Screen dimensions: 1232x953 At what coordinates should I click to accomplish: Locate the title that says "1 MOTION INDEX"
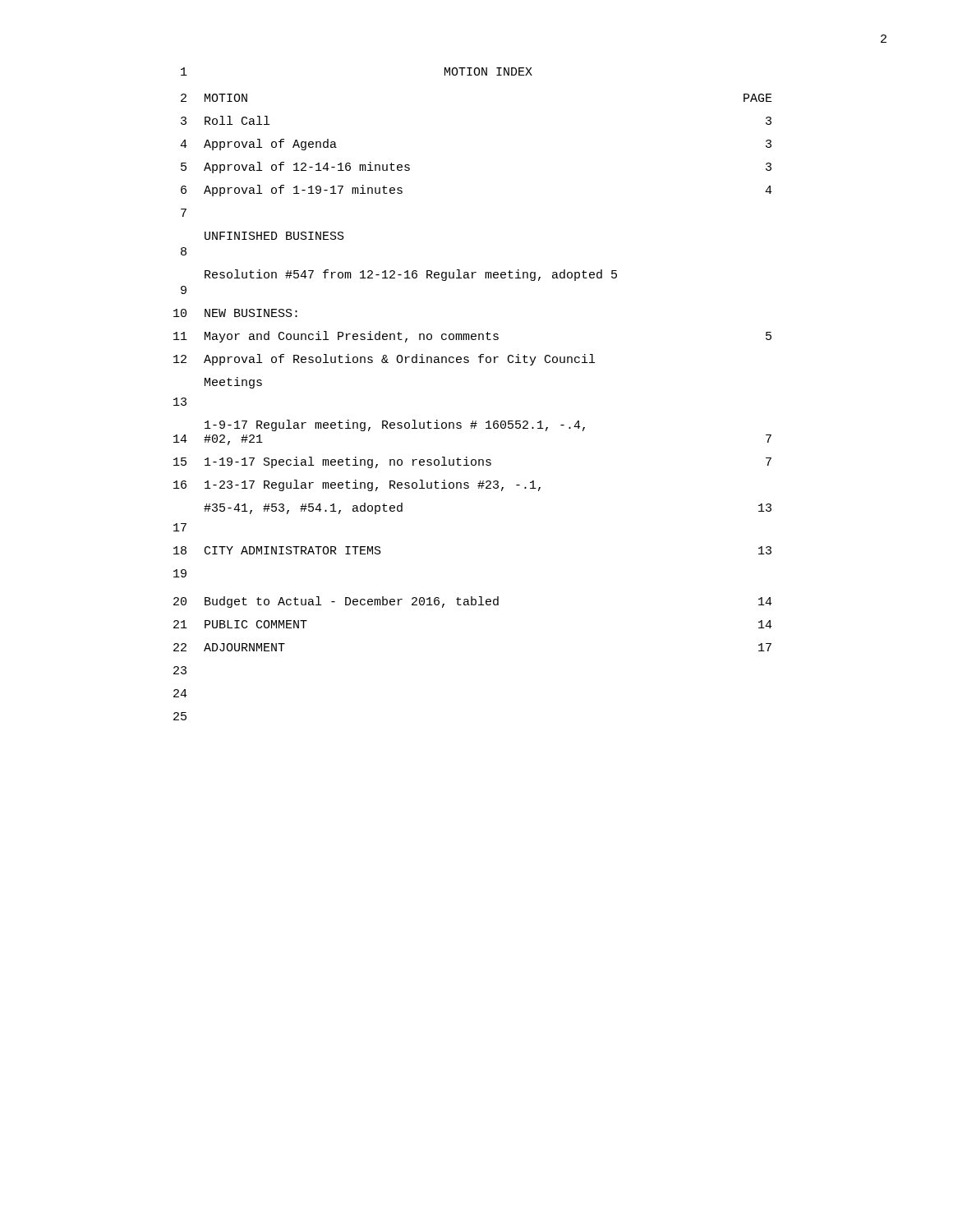pyautogui.click(x=468, y=73)
